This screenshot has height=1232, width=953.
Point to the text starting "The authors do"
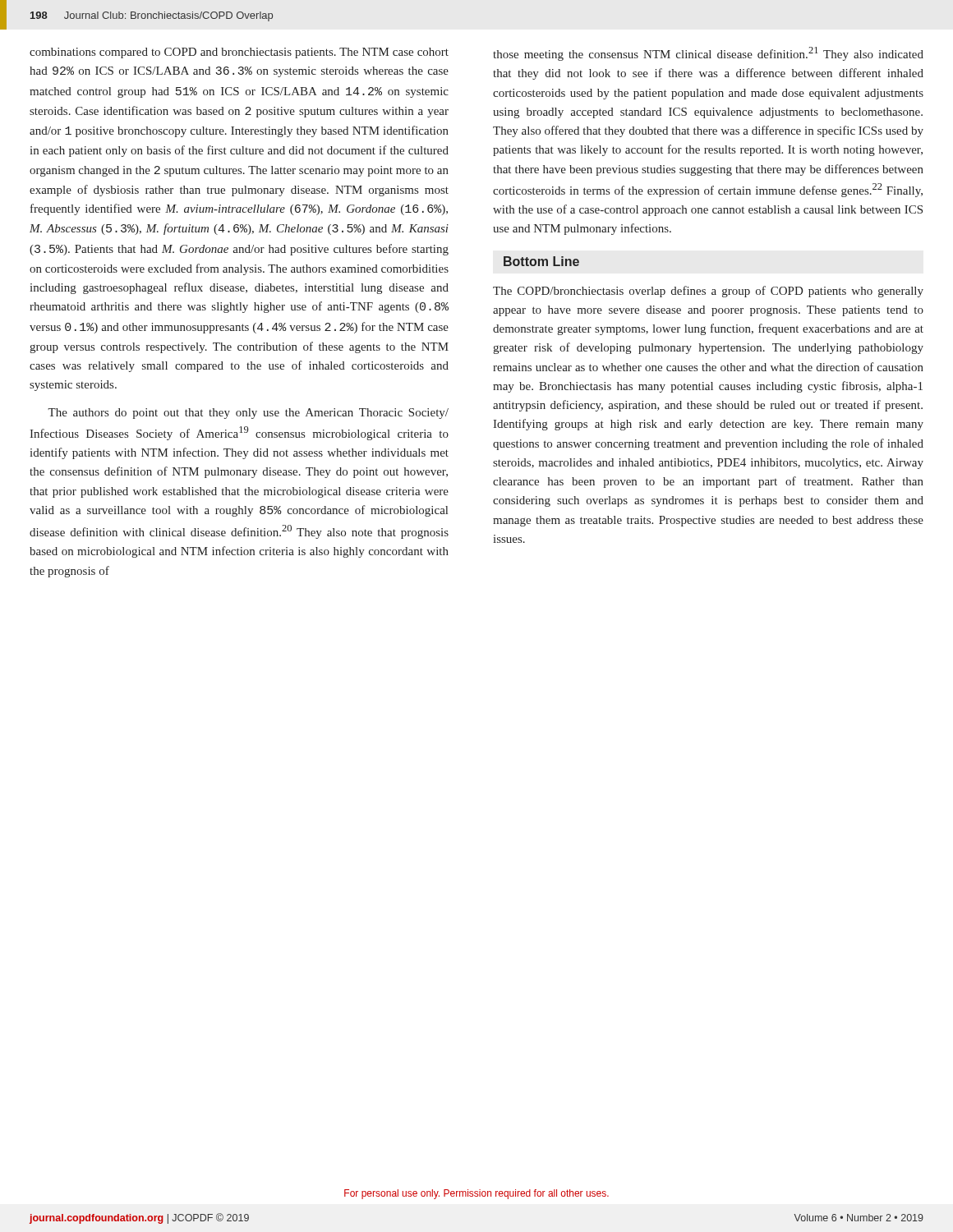point(239,492)
